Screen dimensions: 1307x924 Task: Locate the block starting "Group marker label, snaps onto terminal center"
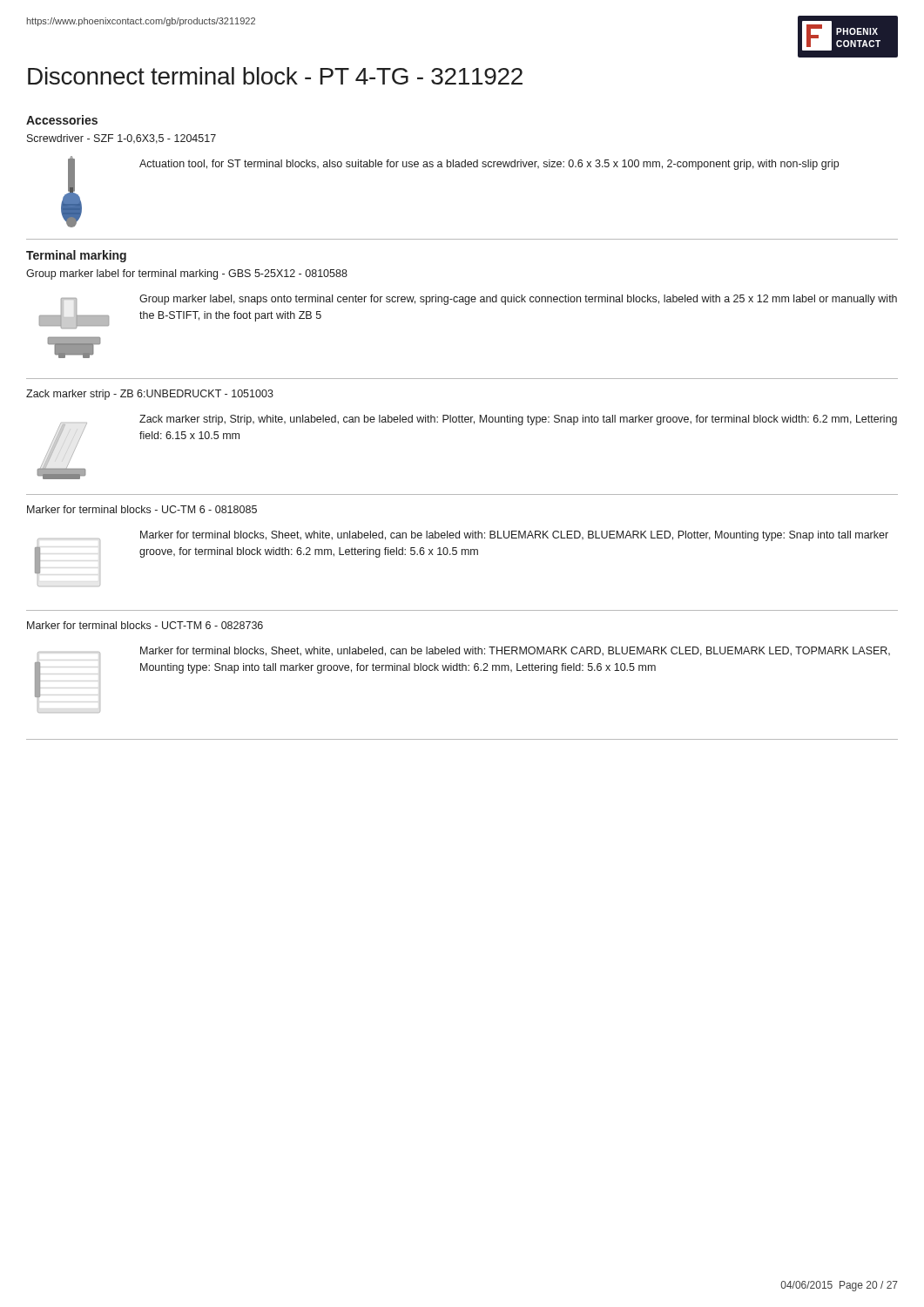point(518,307)
